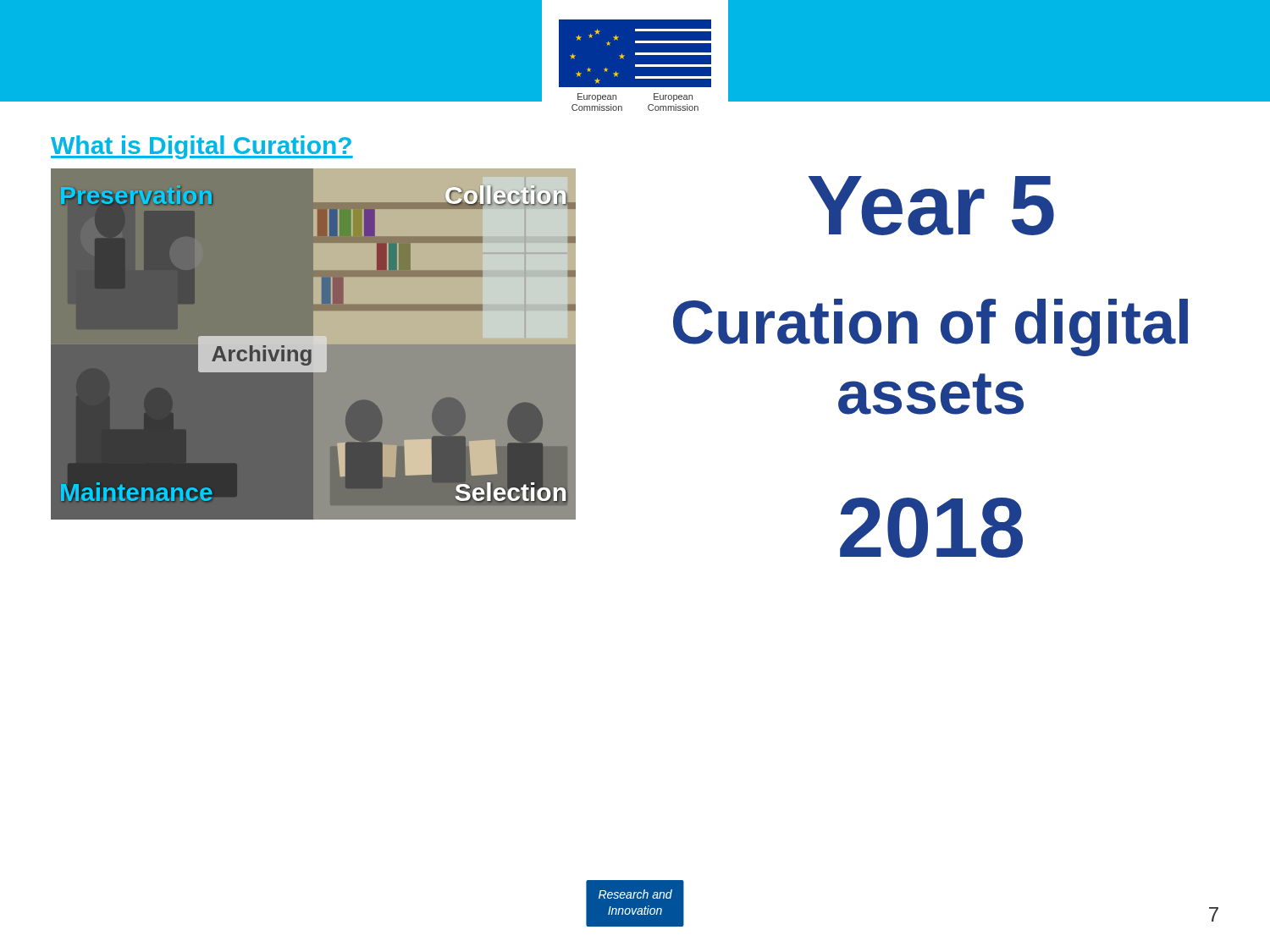This screenshot has height=952, width=1270.
Task: Click on the photo
Action: [313, 344]
